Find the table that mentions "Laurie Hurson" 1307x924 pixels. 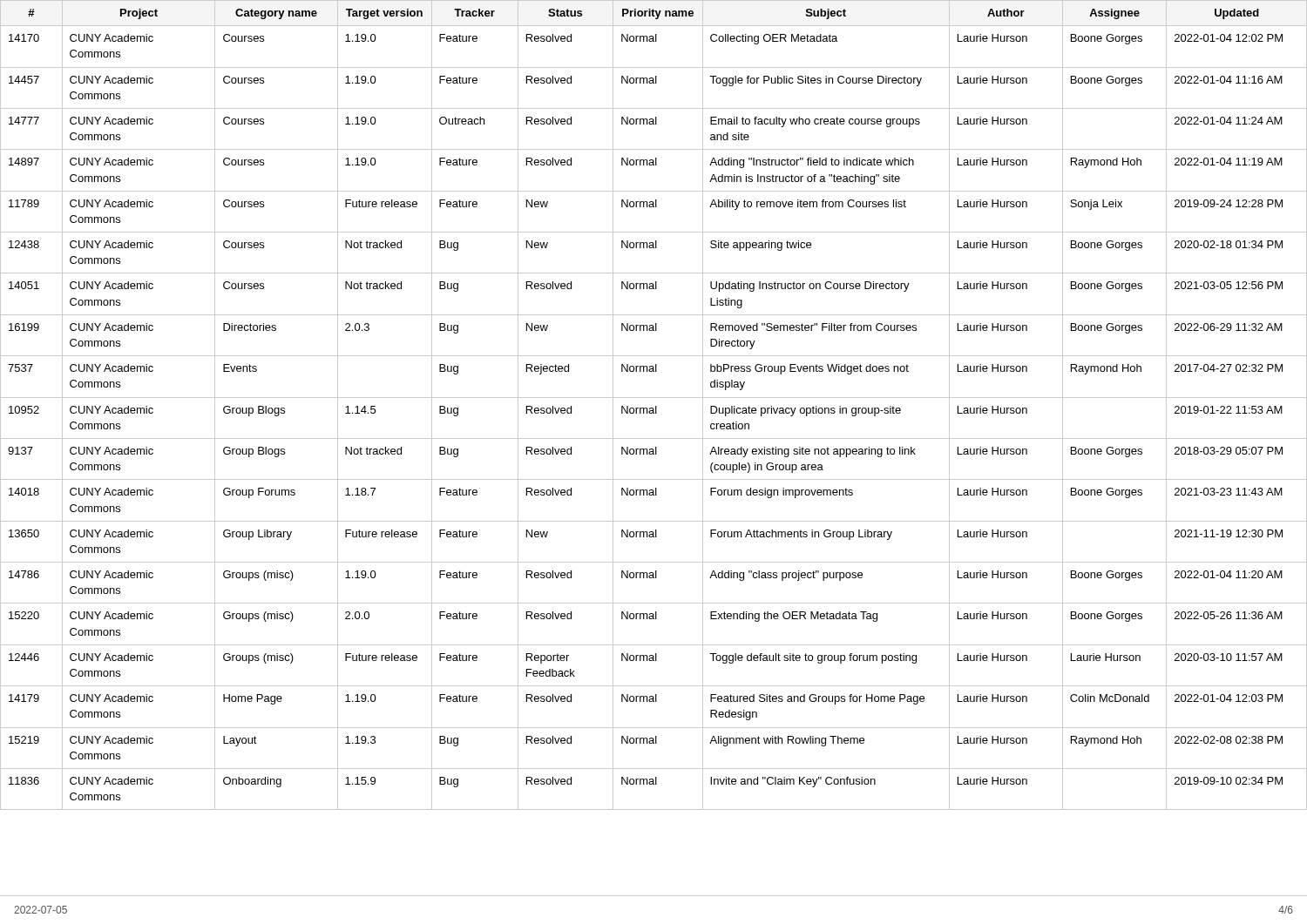(654, 405)
